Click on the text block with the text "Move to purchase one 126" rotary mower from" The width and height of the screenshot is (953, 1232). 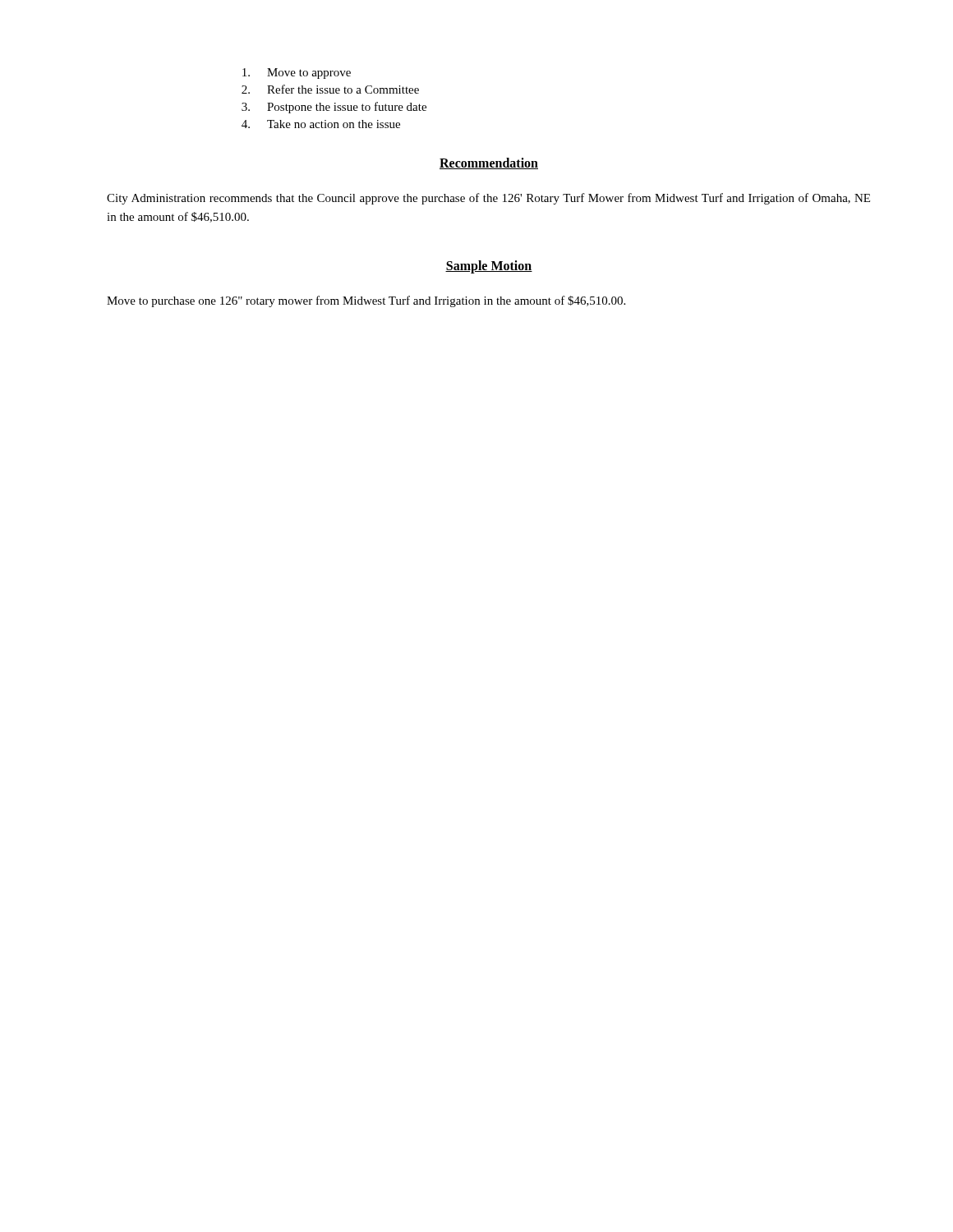[367, 301]
